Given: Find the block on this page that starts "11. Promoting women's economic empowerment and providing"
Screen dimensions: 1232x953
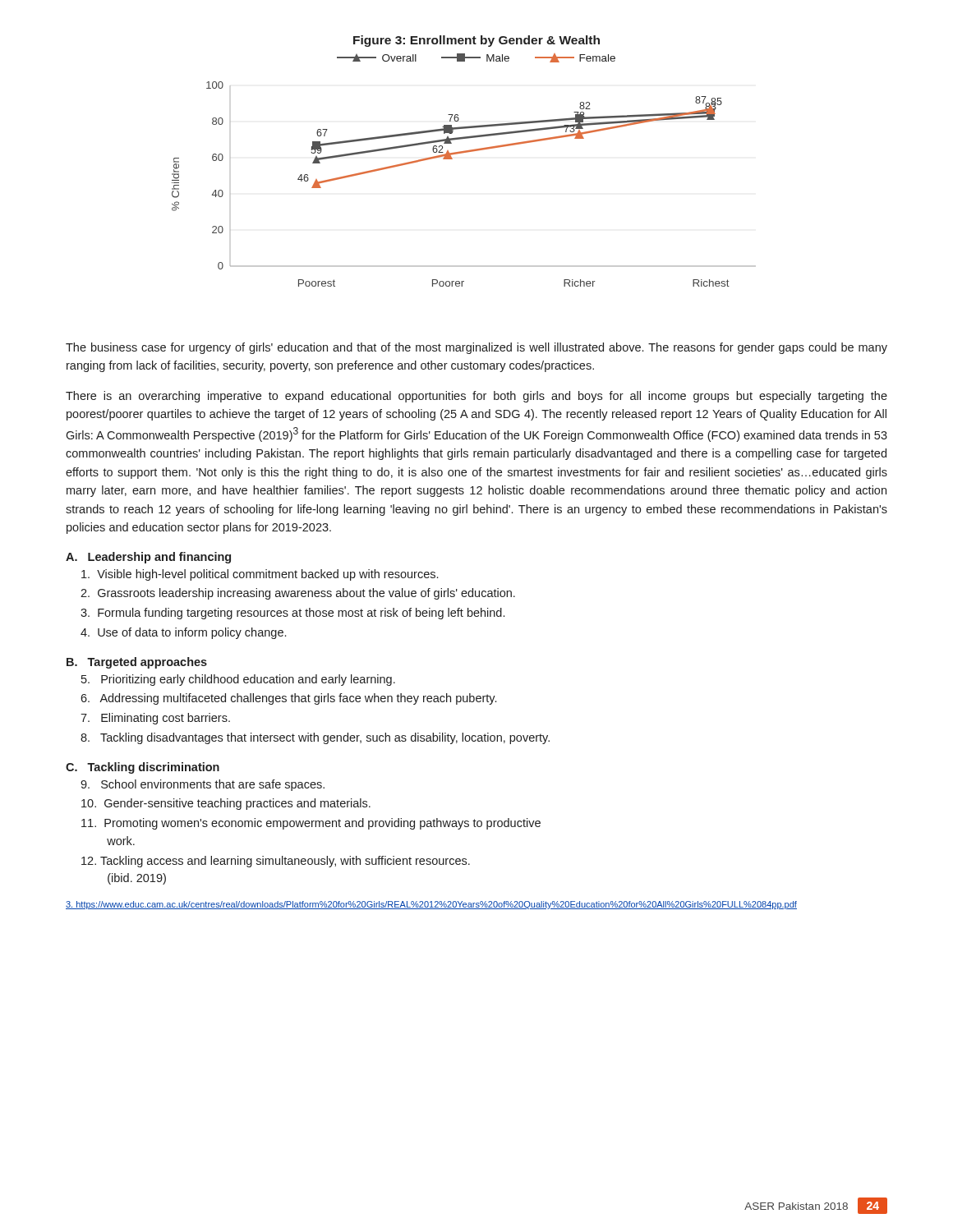Looking at the screenshot, I should pos(311,832).
